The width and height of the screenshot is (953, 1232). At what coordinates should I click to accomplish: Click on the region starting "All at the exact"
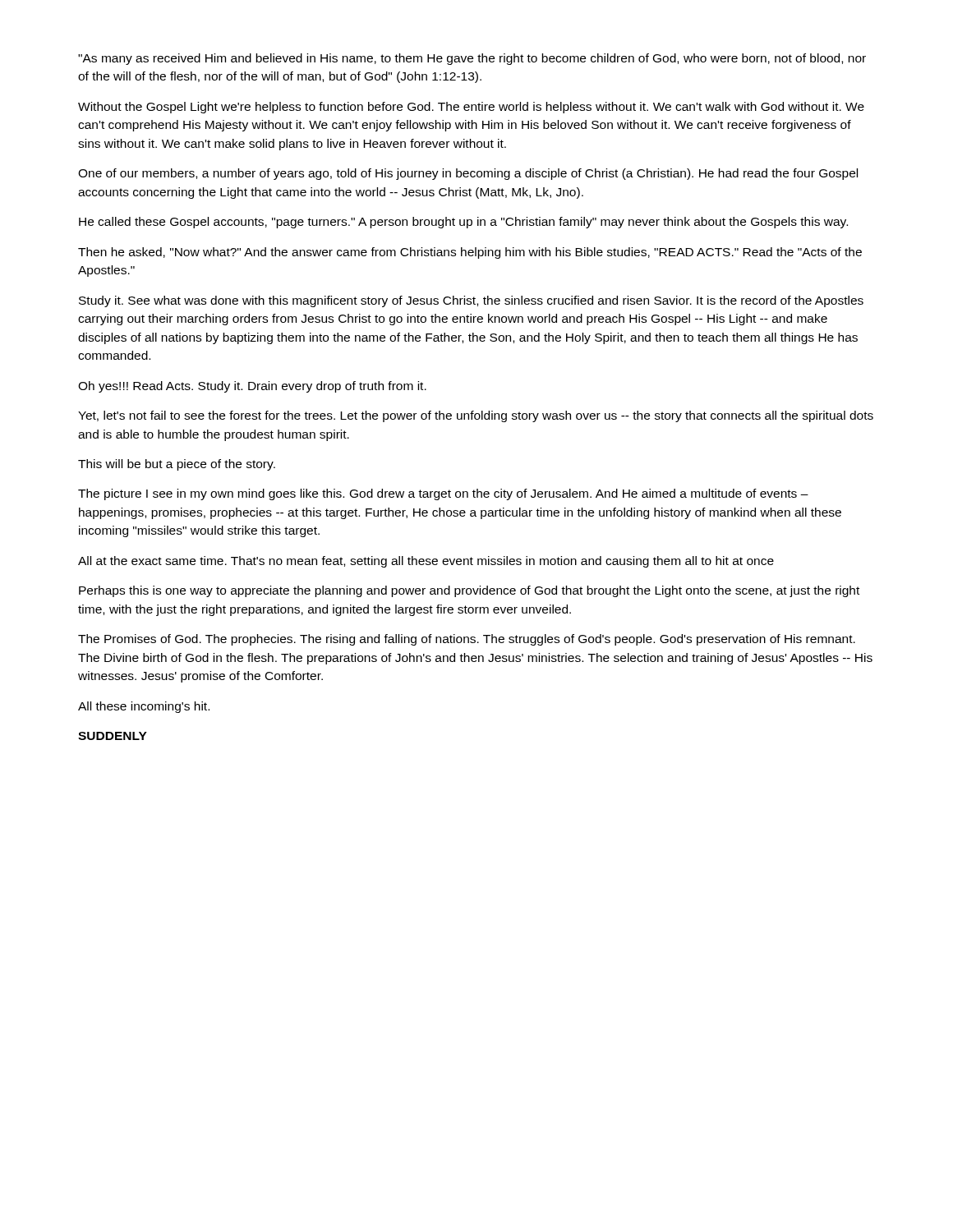coord(426,560)
